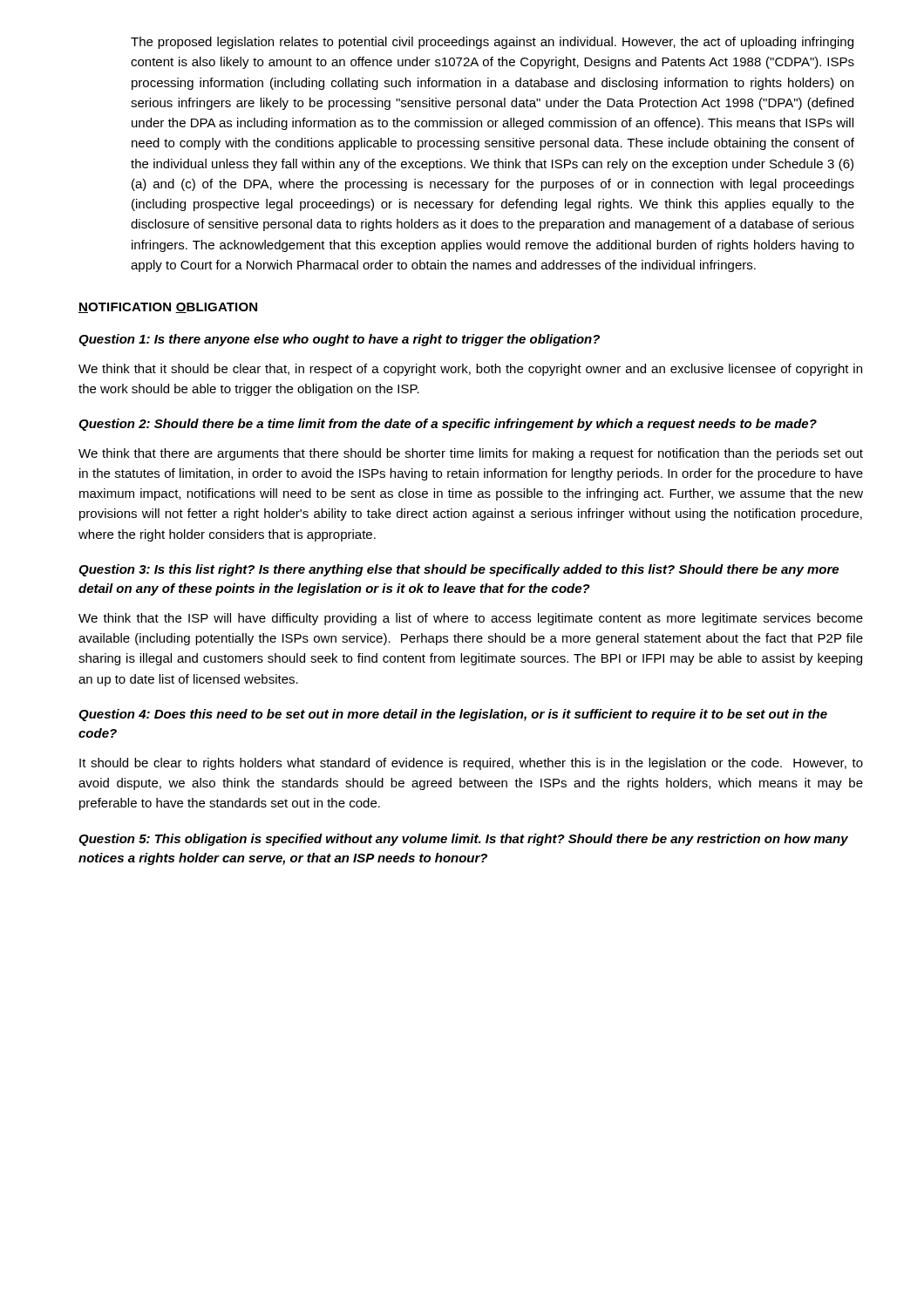This screenshot has width=924, height=1308.
Task: Select the block starting "NOTIFICATION OBLIGATION"
Action: click(x=168, y=307)
